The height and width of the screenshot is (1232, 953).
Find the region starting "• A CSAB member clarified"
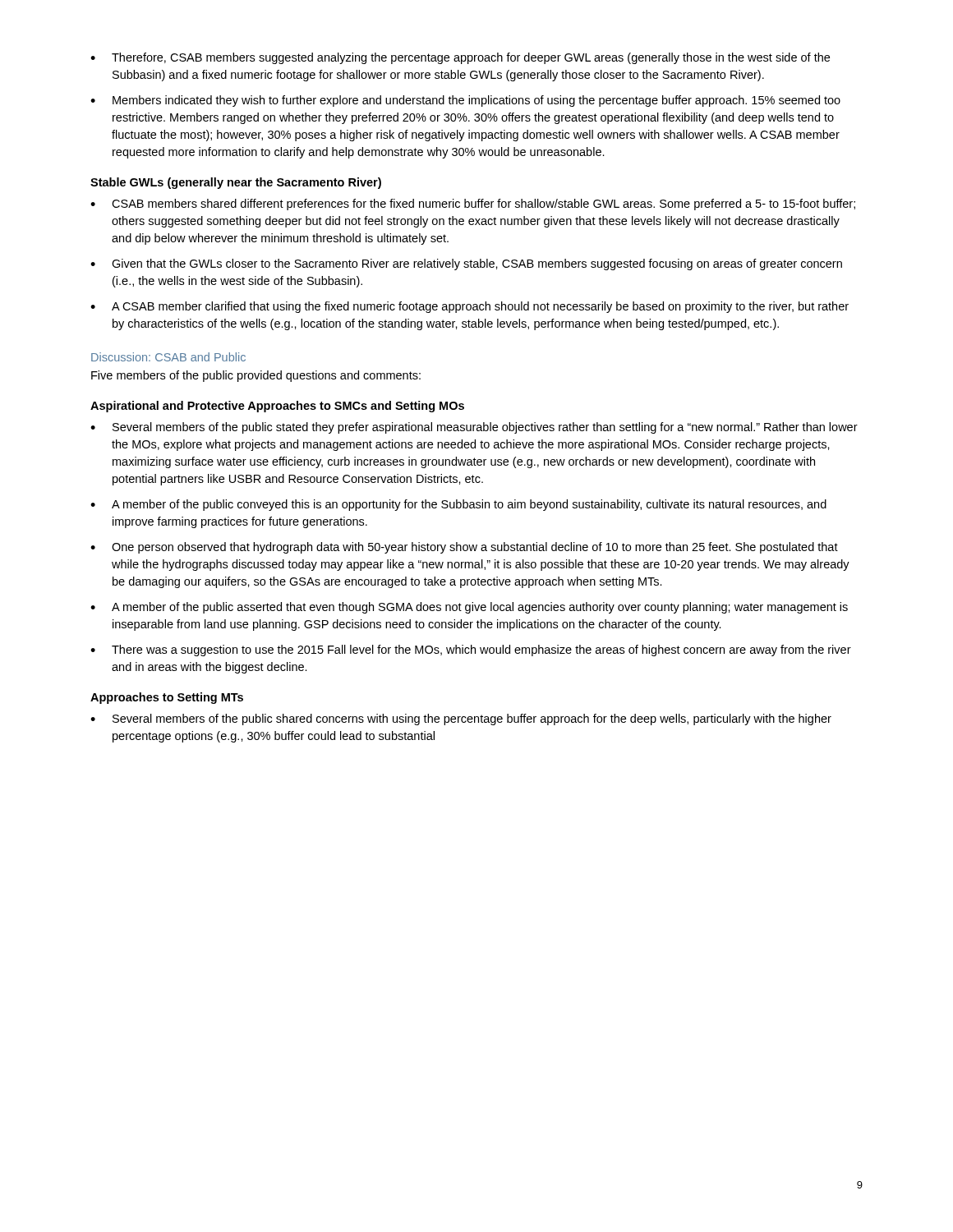click(x=476, y=316)
